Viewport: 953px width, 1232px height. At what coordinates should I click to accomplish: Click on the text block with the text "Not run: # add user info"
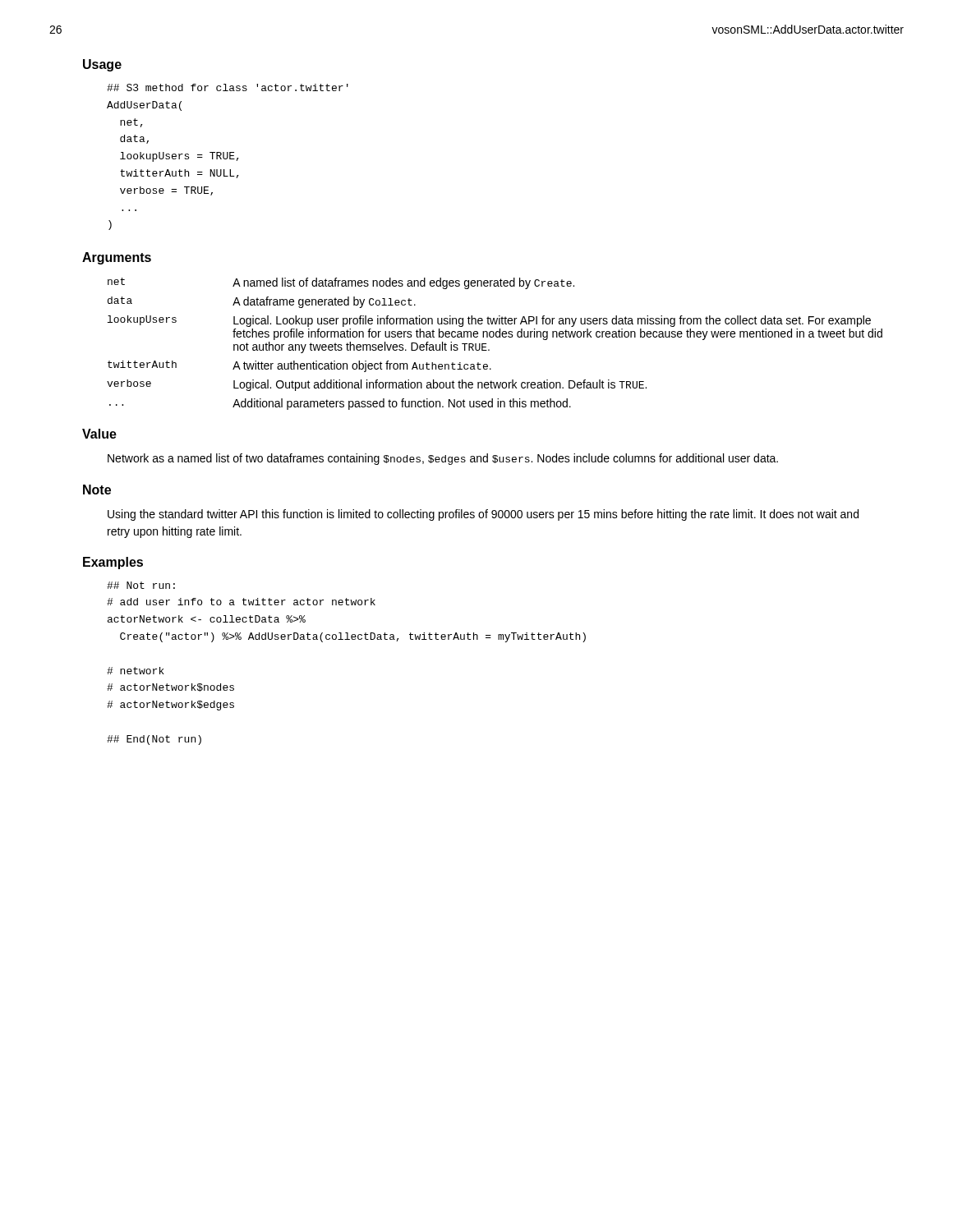(141, 585)
